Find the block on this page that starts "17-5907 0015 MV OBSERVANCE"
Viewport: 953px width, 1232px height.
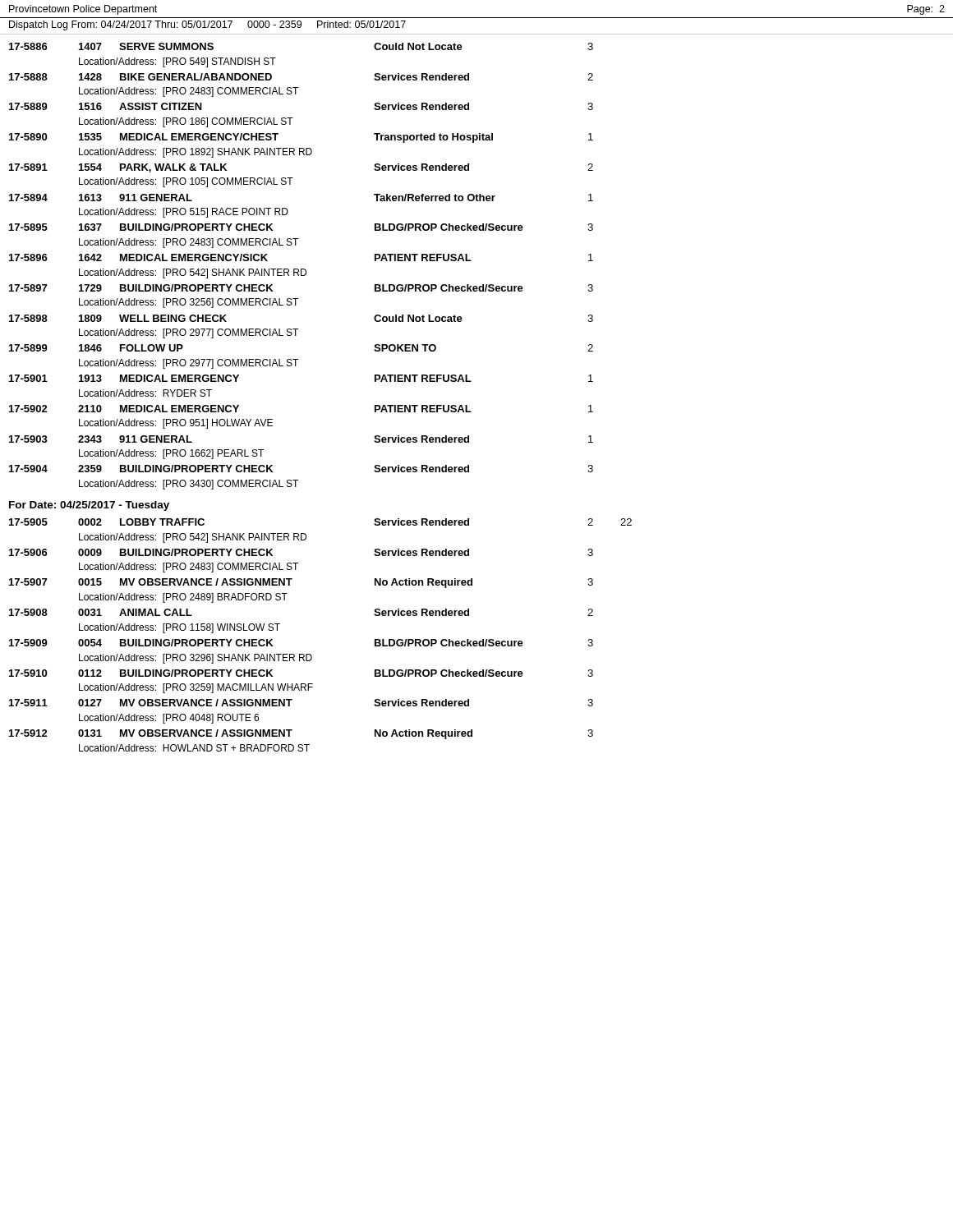[x=476, y=590]
